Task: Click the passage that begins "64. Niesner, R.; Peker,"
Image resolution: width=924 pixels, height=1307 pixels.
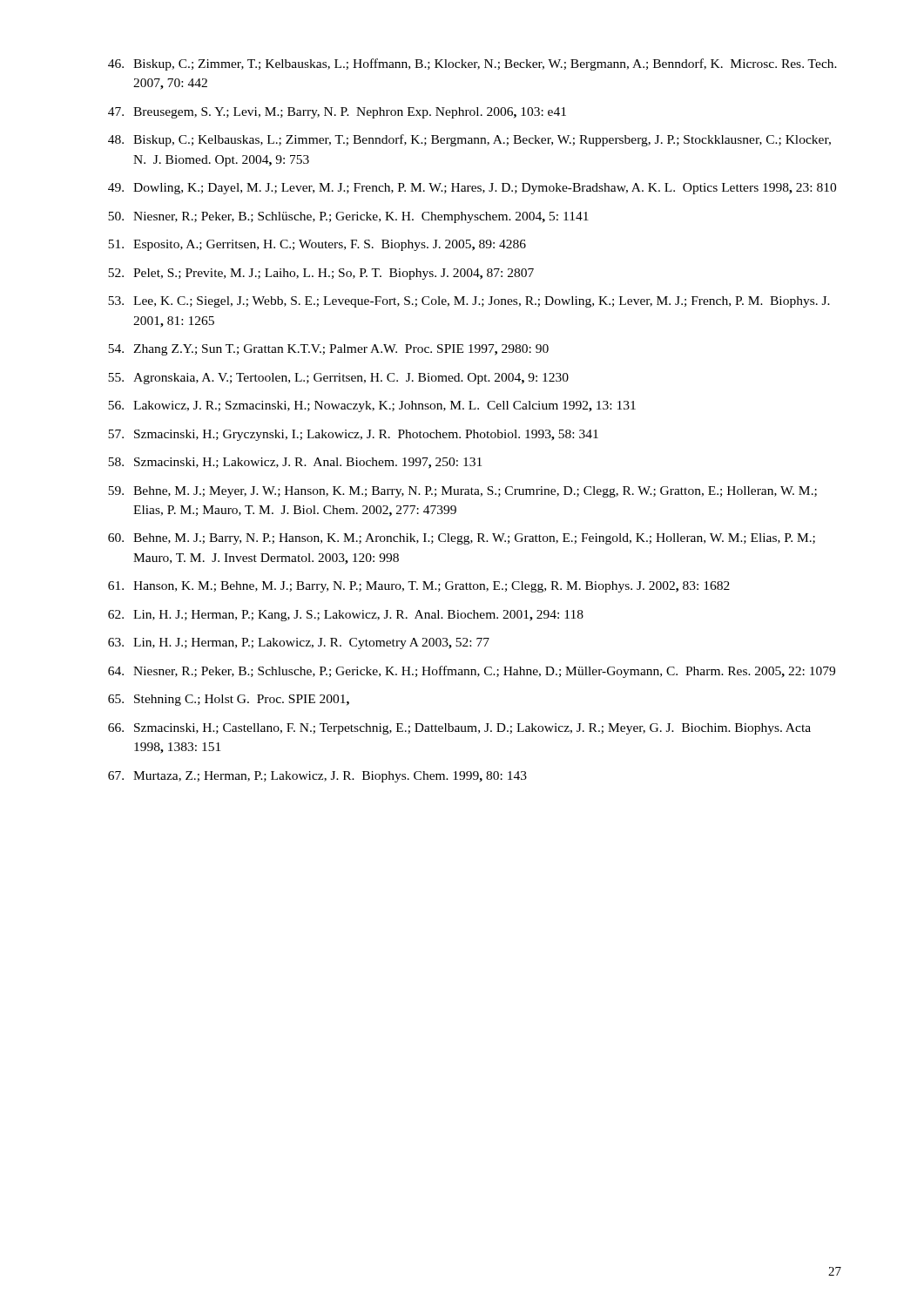Action: [462, 671]
